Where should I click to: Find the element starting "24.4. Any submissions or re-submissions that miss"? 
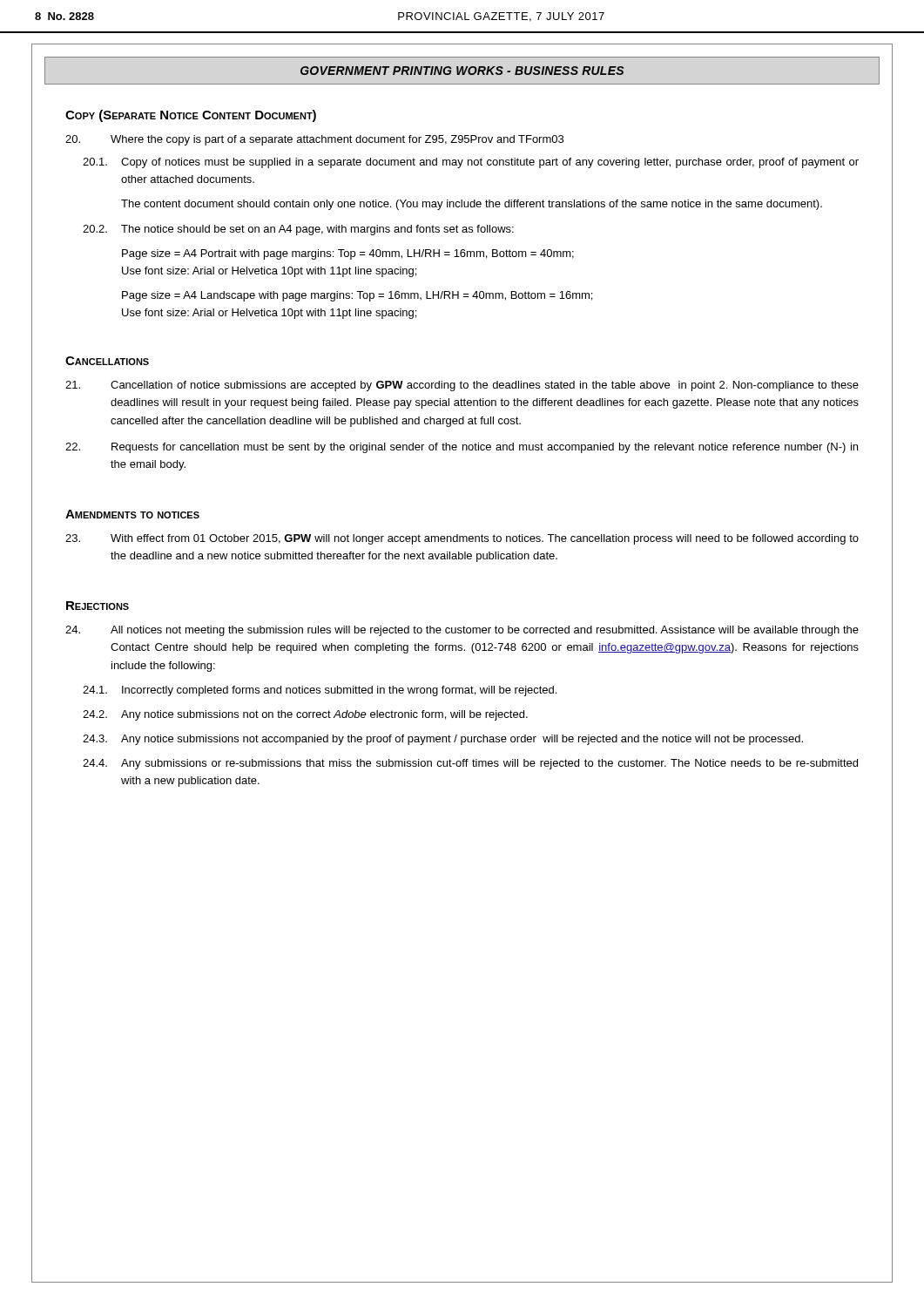pyautogui.click(x=471, y=772)
